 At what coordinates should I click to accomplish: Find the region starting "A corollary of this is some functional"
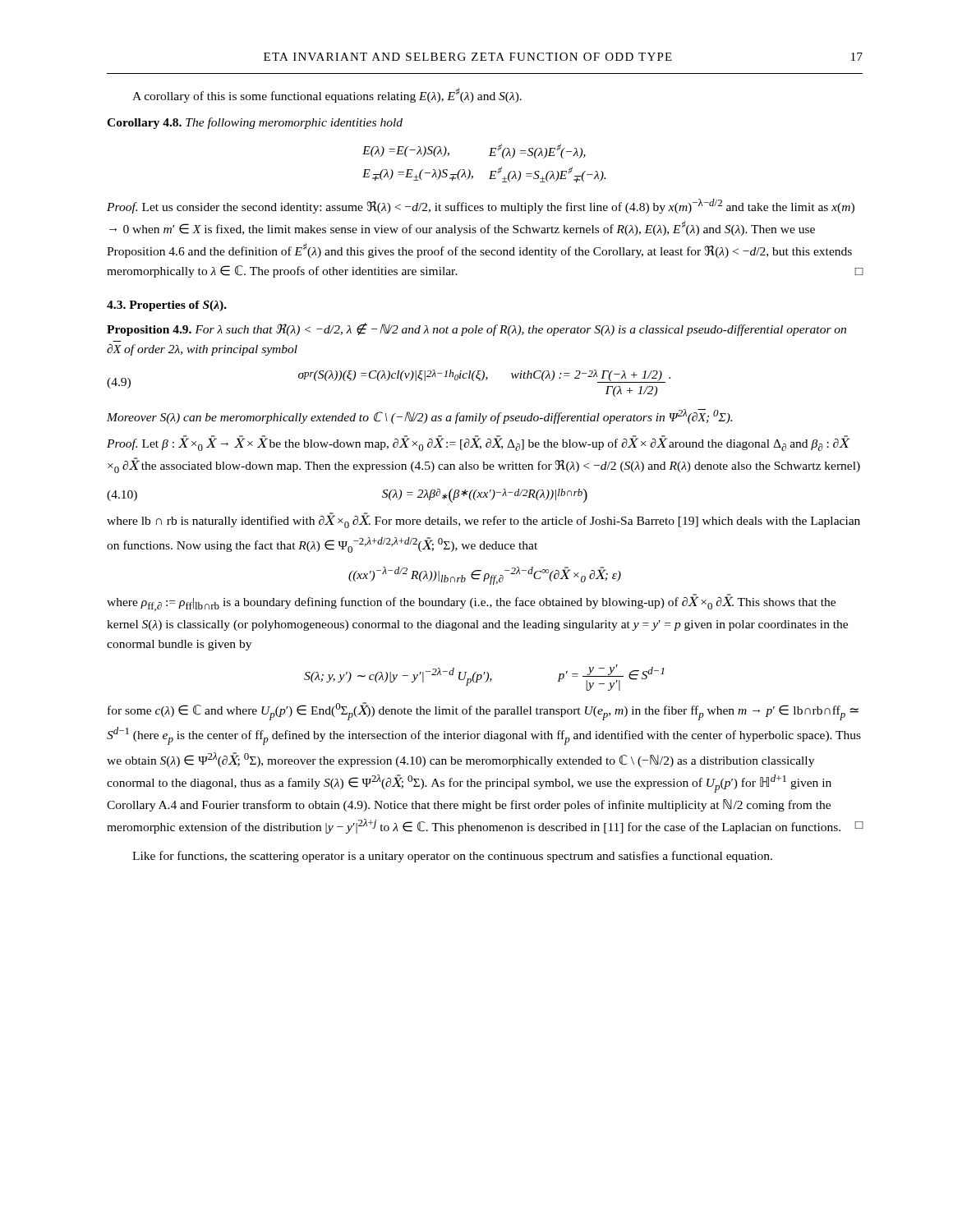tap(485, 95)
